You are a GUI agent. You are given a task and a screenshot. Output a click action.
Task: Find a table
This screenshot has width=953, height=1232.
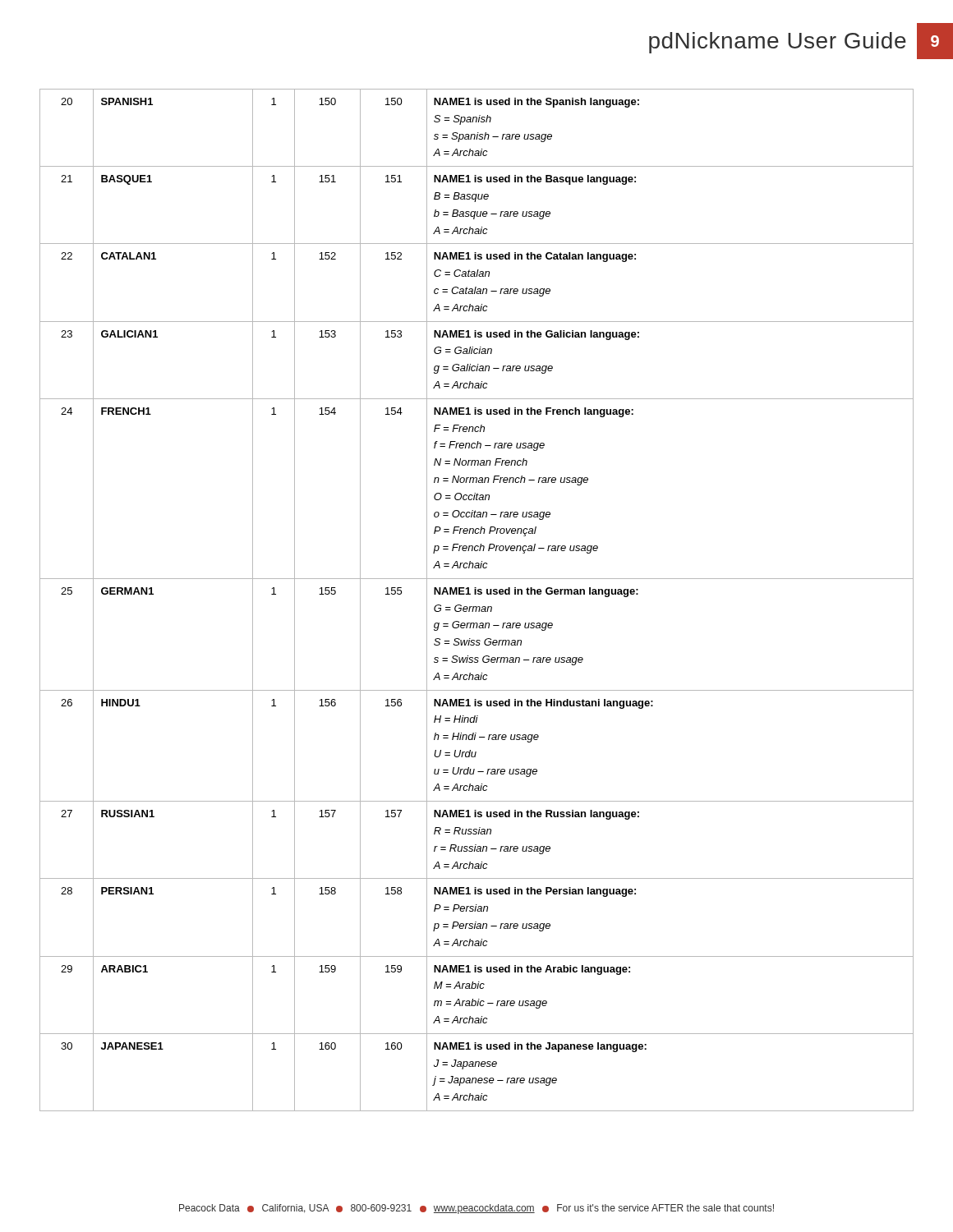(x=476, y=600)
